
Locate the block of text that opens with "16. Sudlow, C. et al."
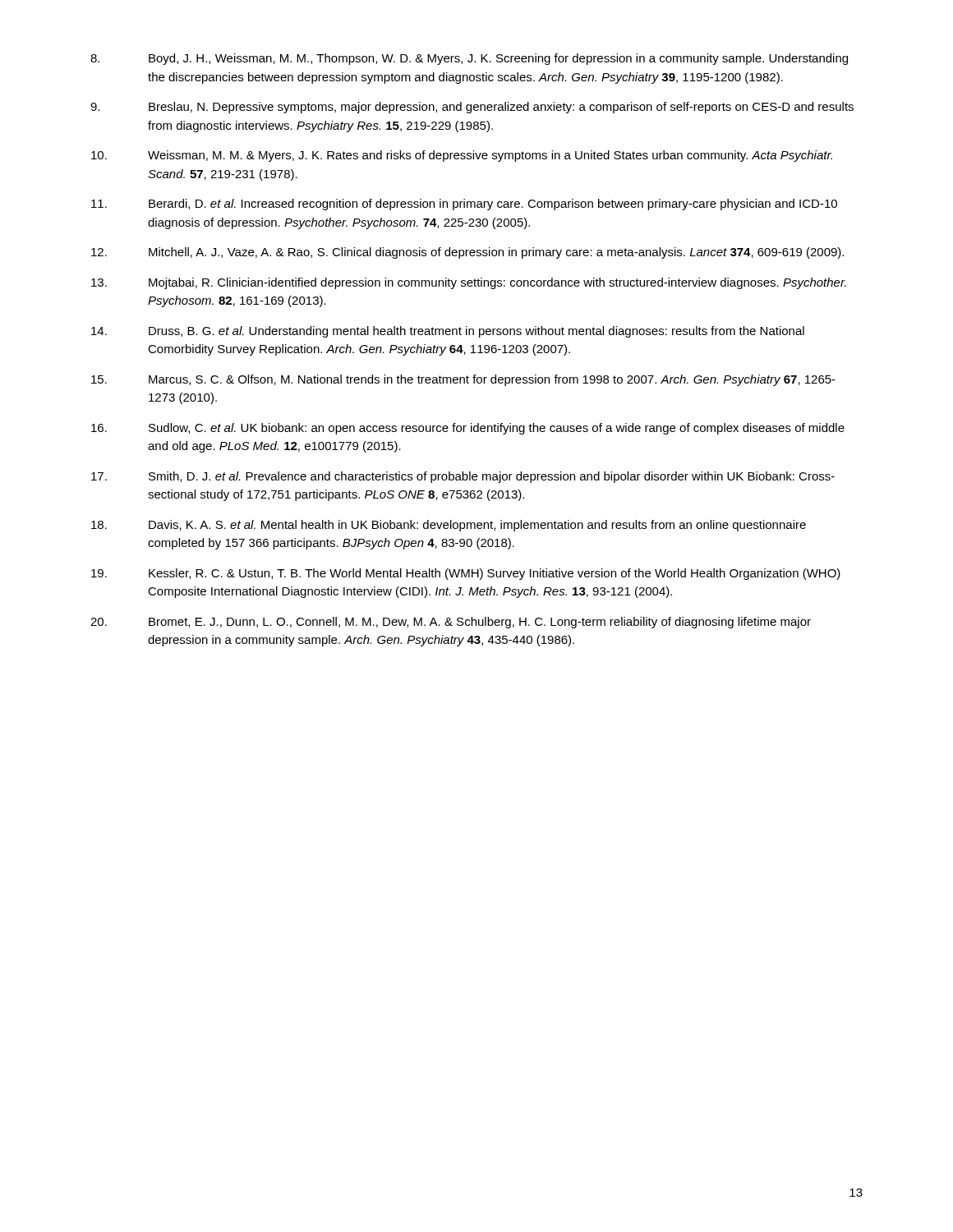476,437
